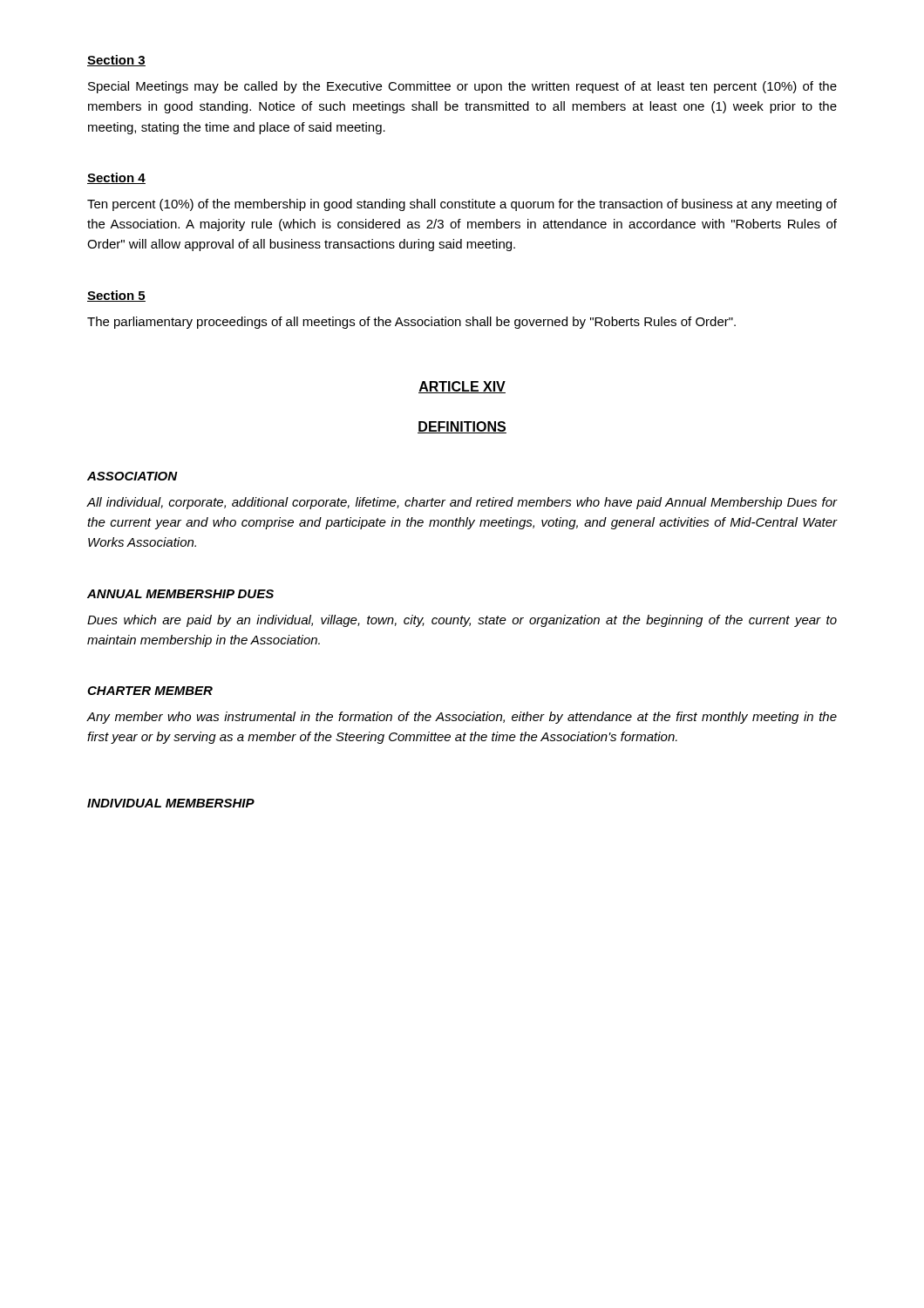The height and width of the screenshot is (1308, 924).
Task: Click the passage that begins "All individual, corporate,"
Action: tap(462, 522)
